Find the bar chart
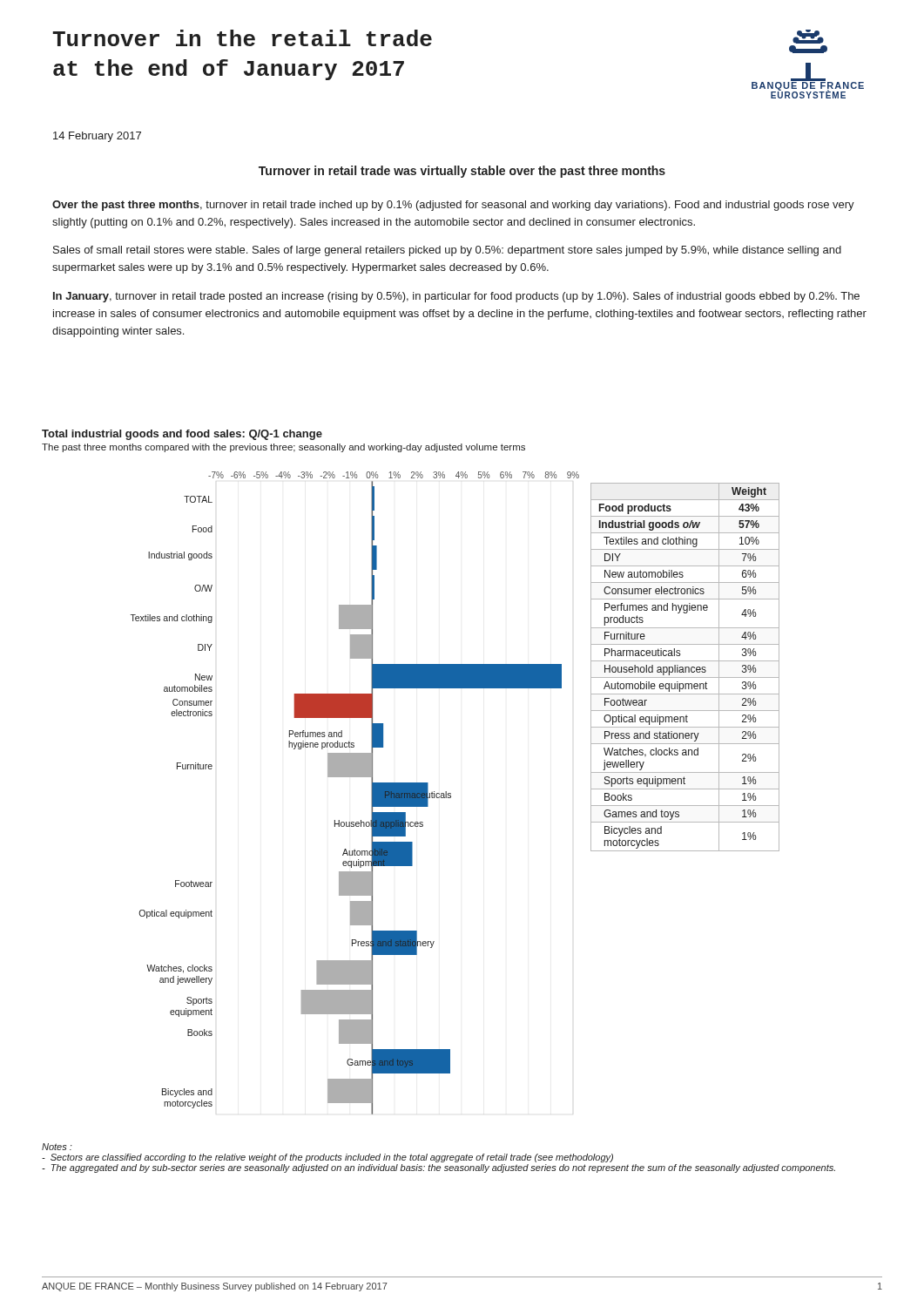 click(x=312, y=788)
